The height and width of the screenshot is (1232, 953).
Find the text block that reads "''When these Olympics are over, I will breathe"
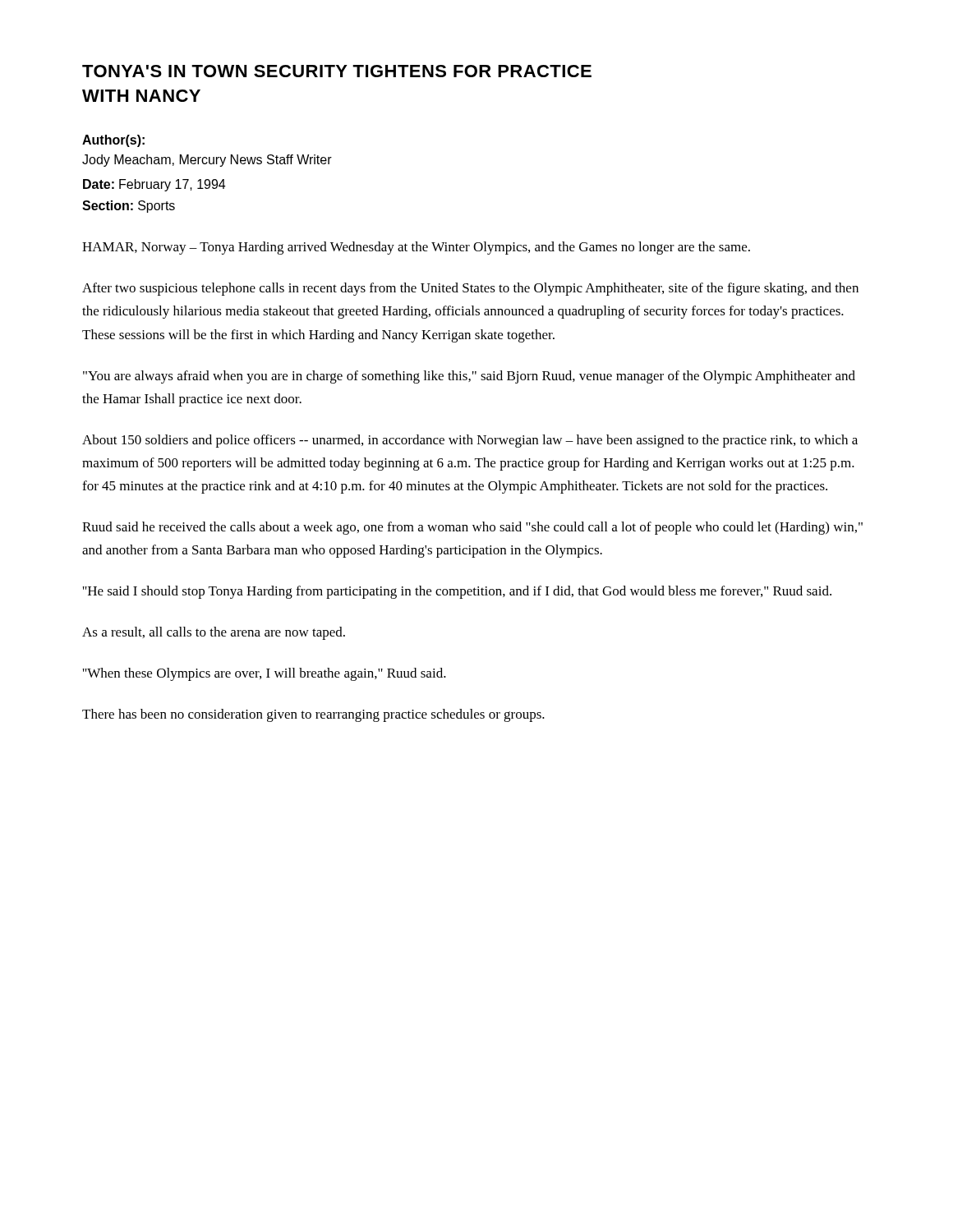tap(264, 673)
